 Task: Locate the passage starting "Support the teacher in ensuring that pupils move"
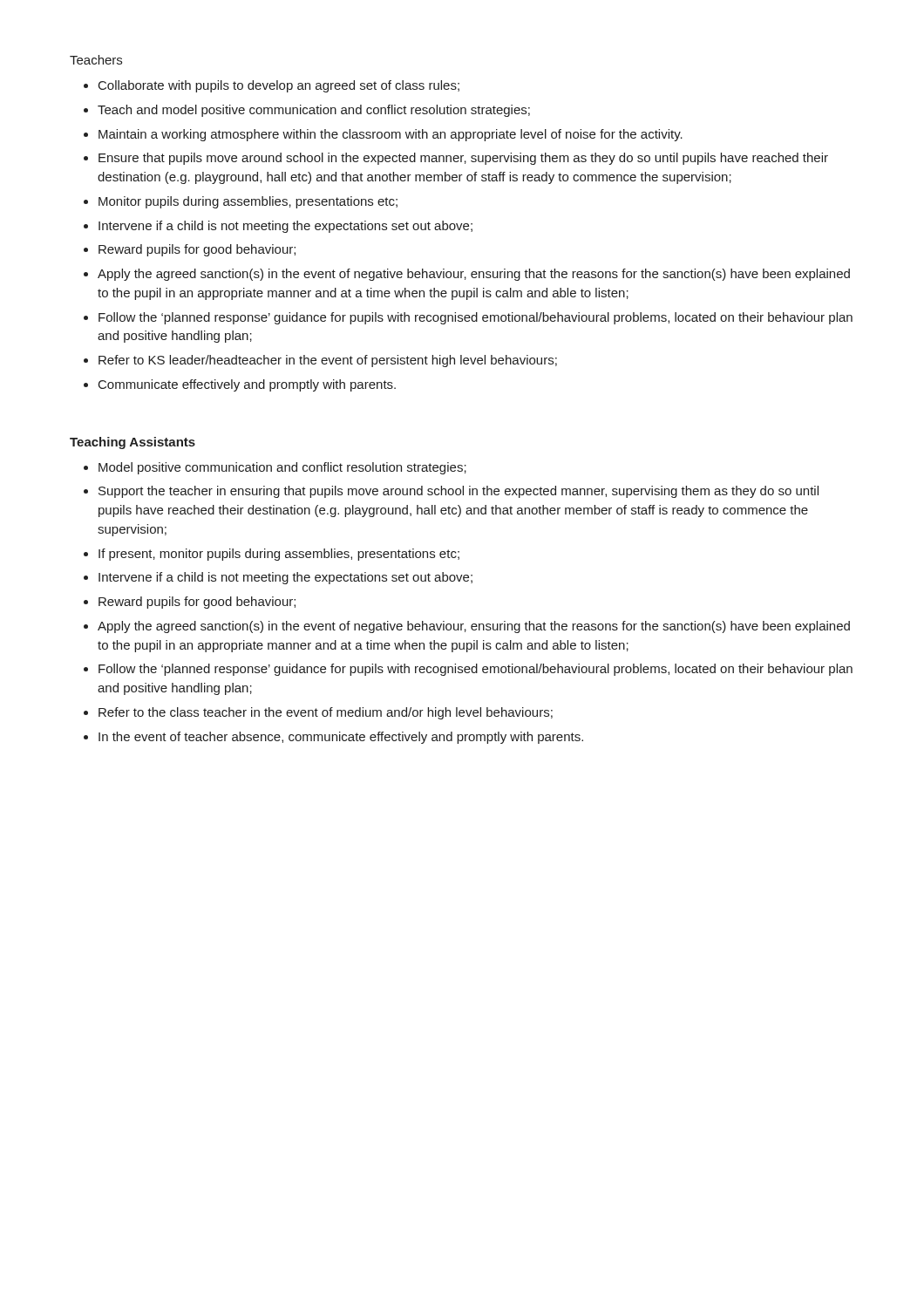(459, 510)
